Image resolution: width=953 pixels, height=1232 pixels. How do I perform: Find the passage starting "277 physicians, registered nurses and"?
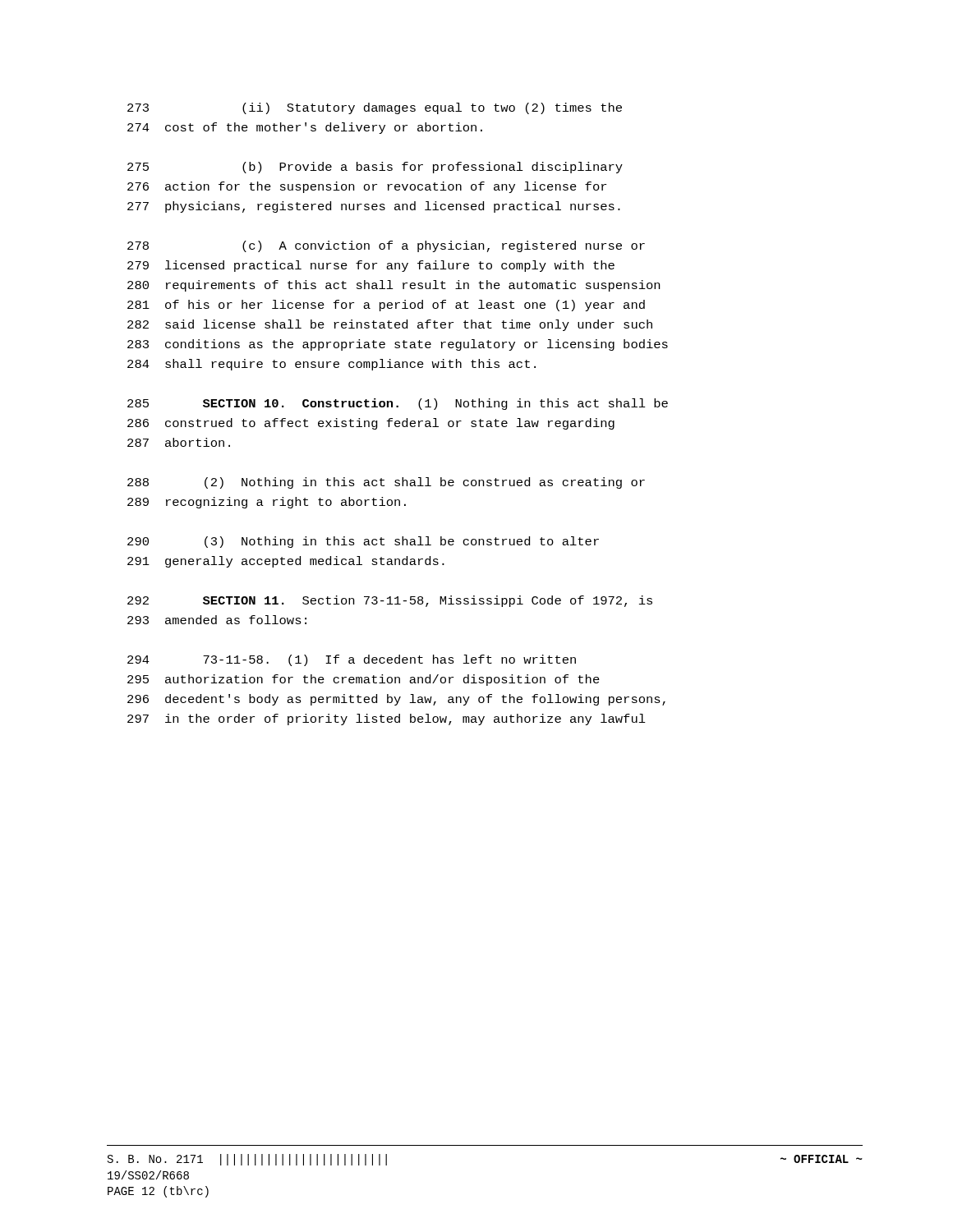[x=485, y=207]
